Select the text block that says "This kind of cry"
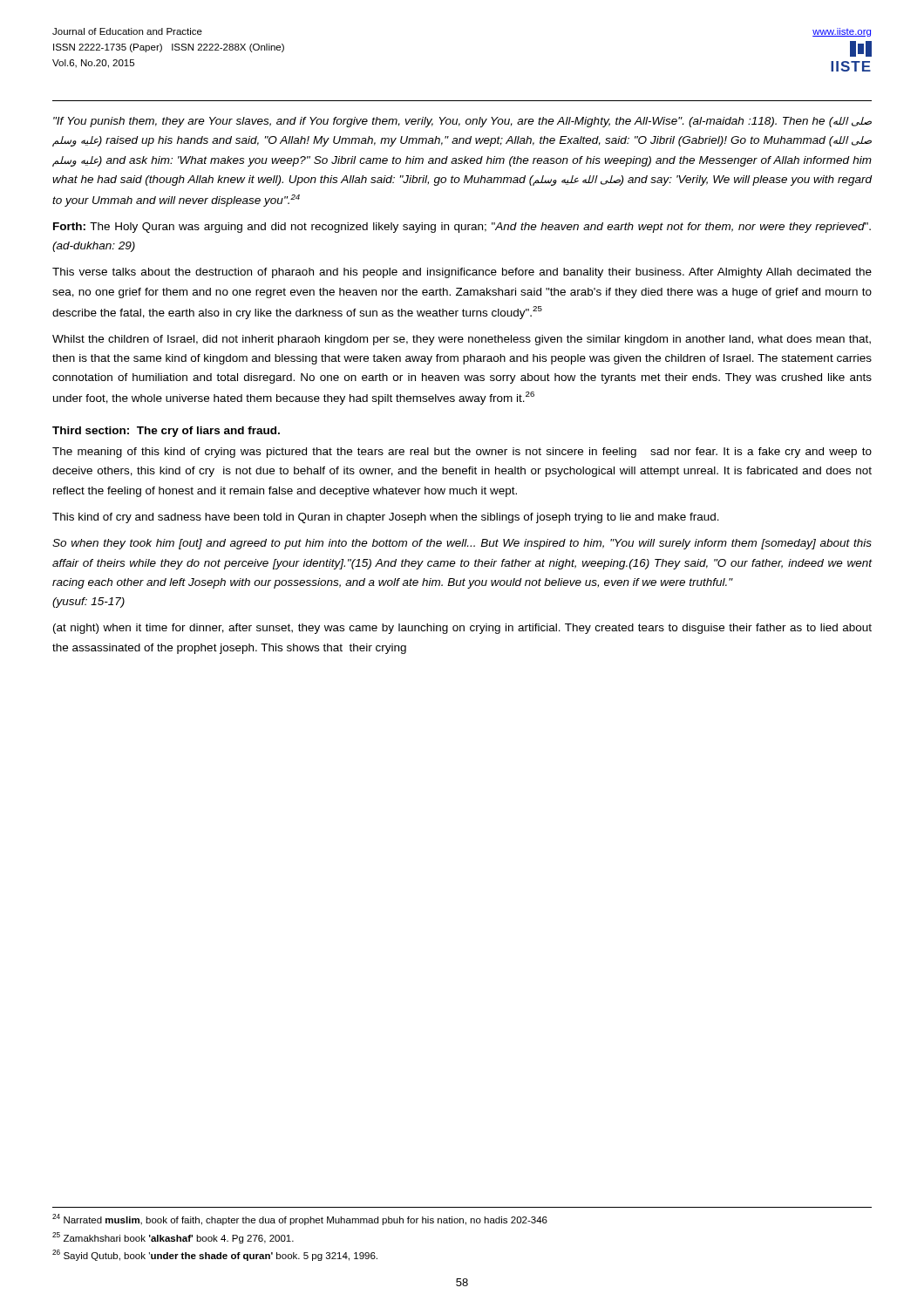Viewport: 924px width, 1308px height. click(x=462, y=517)
